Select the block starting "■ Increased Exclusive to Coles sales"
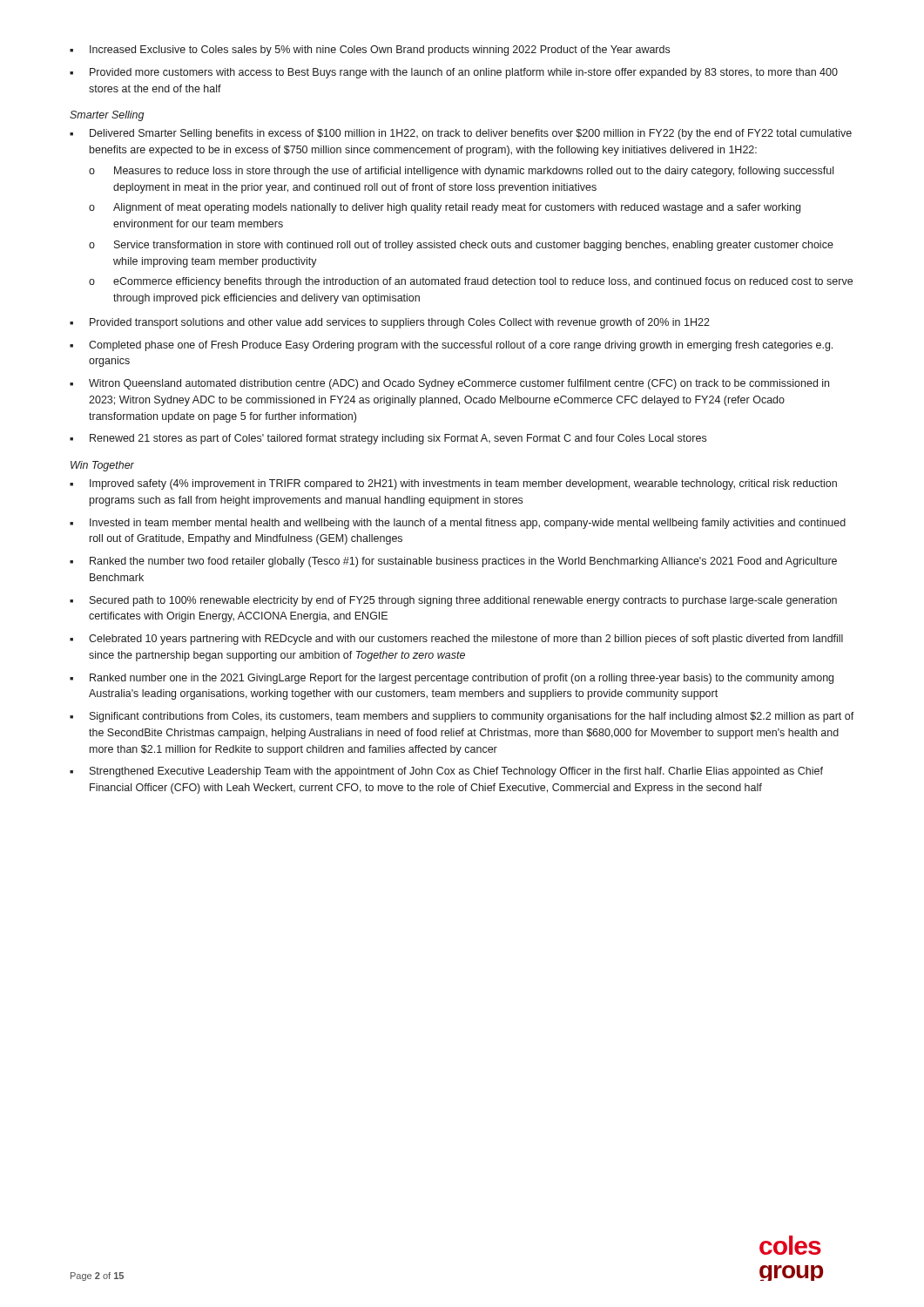This screenshot has height=1307, width=924. pos(462,50)
